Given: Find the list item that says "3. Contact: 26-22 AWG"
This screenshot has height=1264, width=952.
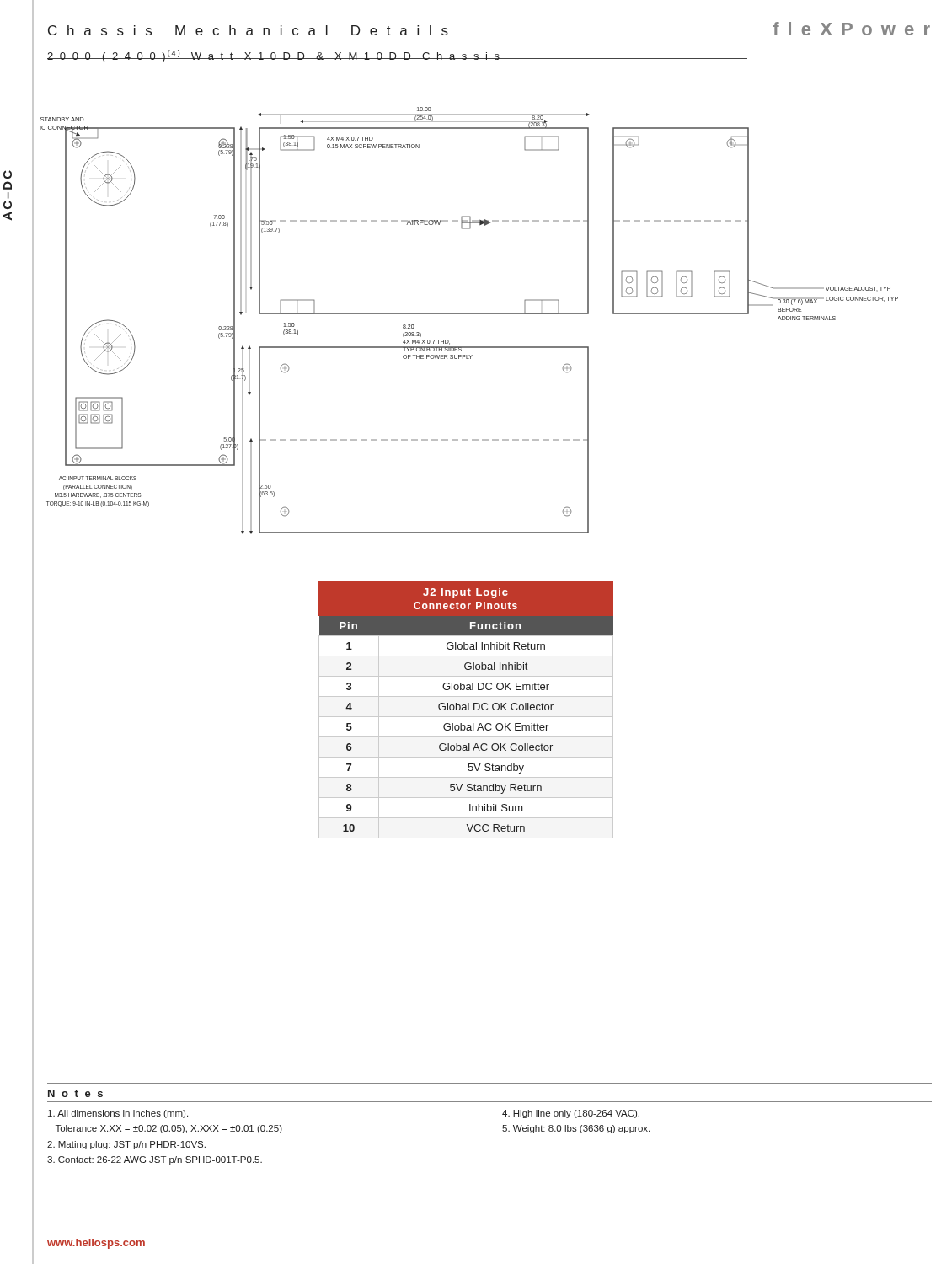Looking at the screenshot, I should tap(155, 1160).
